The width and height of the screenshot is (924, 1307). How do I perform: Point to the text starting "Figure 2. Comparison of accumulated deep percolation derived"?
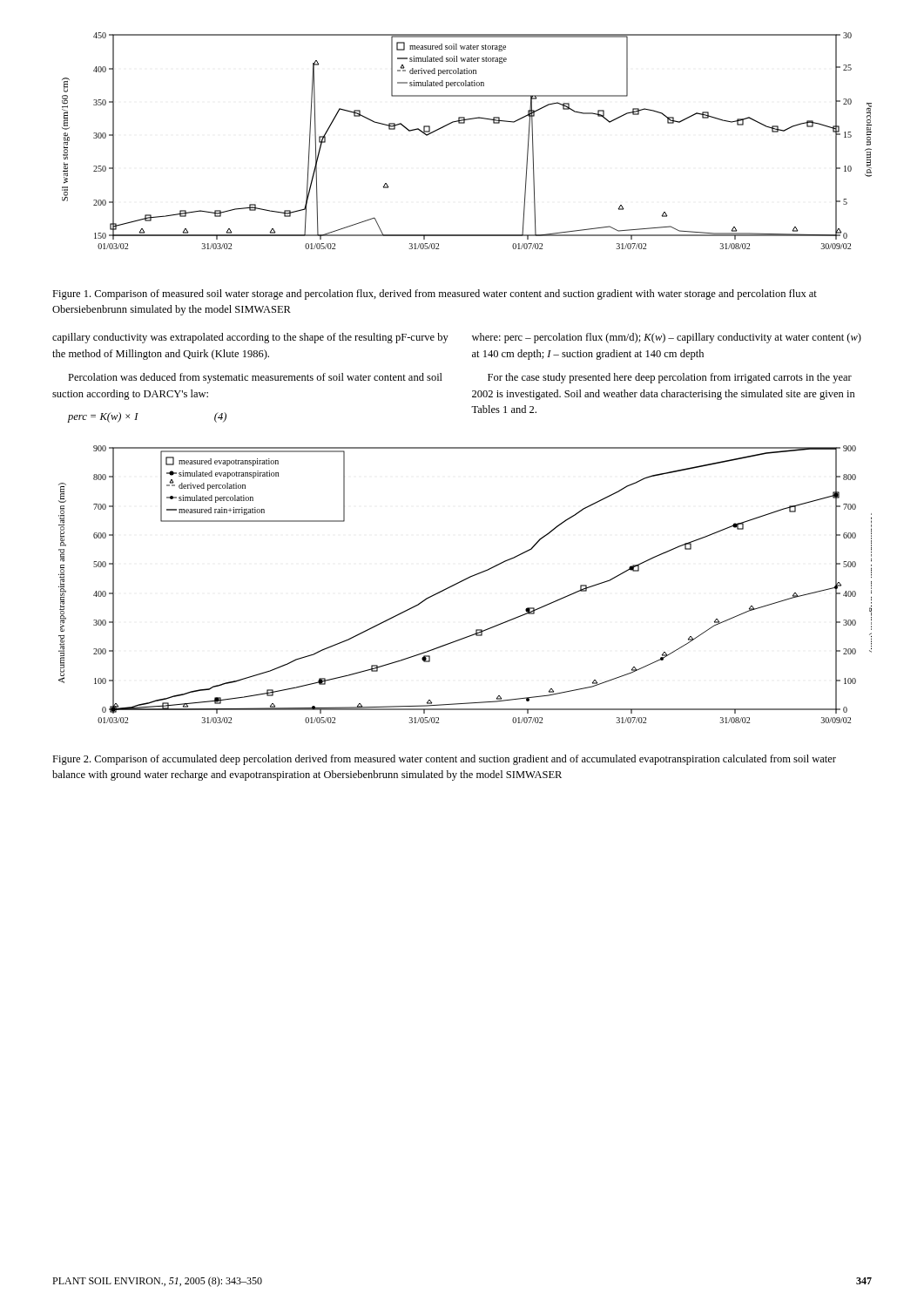tap(444, 767)
